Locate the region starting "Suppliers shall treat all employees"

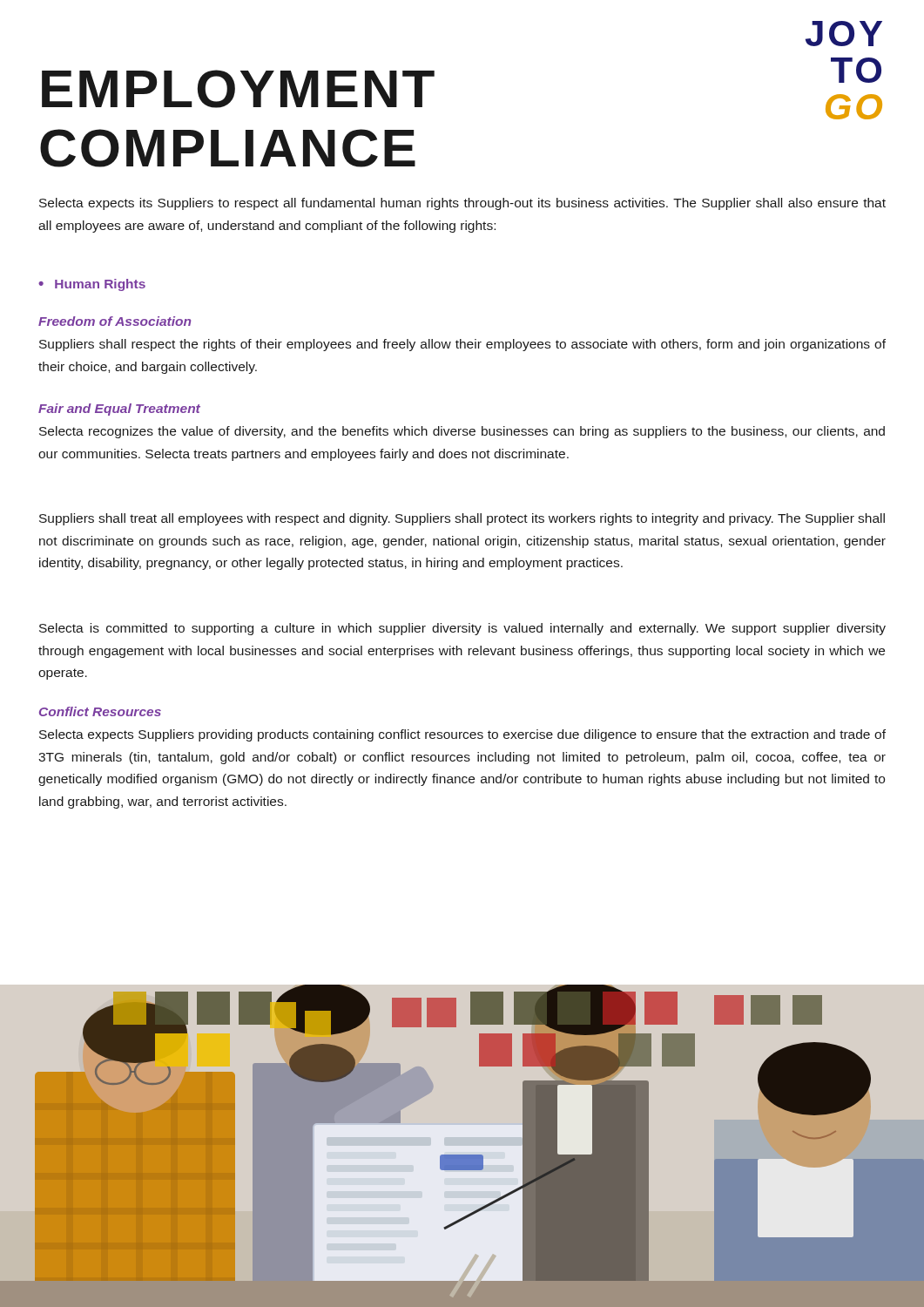click(x=462, y=540)
